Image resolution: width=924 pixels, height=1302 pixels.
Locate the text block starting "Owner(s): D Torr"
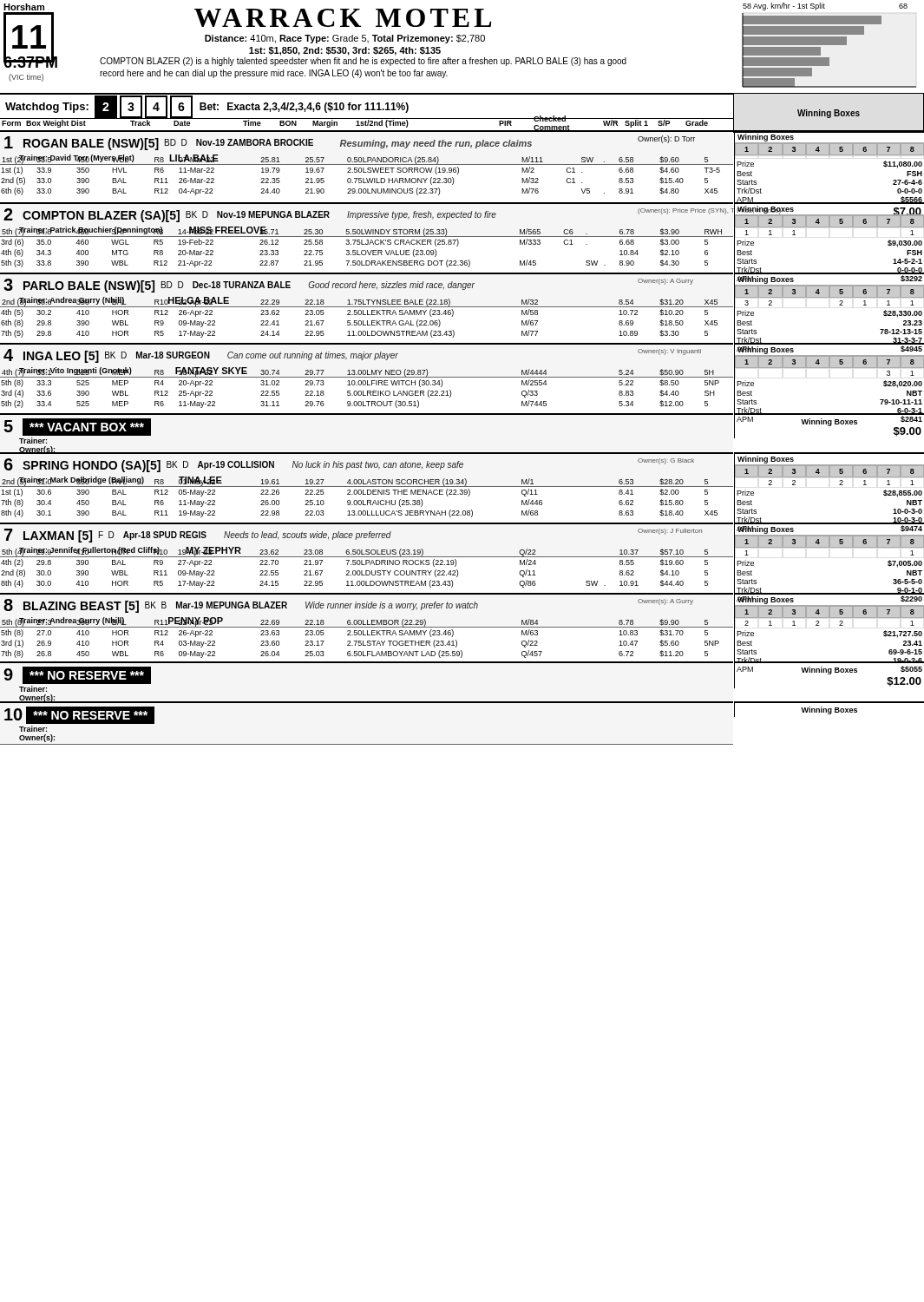(666, 139)
